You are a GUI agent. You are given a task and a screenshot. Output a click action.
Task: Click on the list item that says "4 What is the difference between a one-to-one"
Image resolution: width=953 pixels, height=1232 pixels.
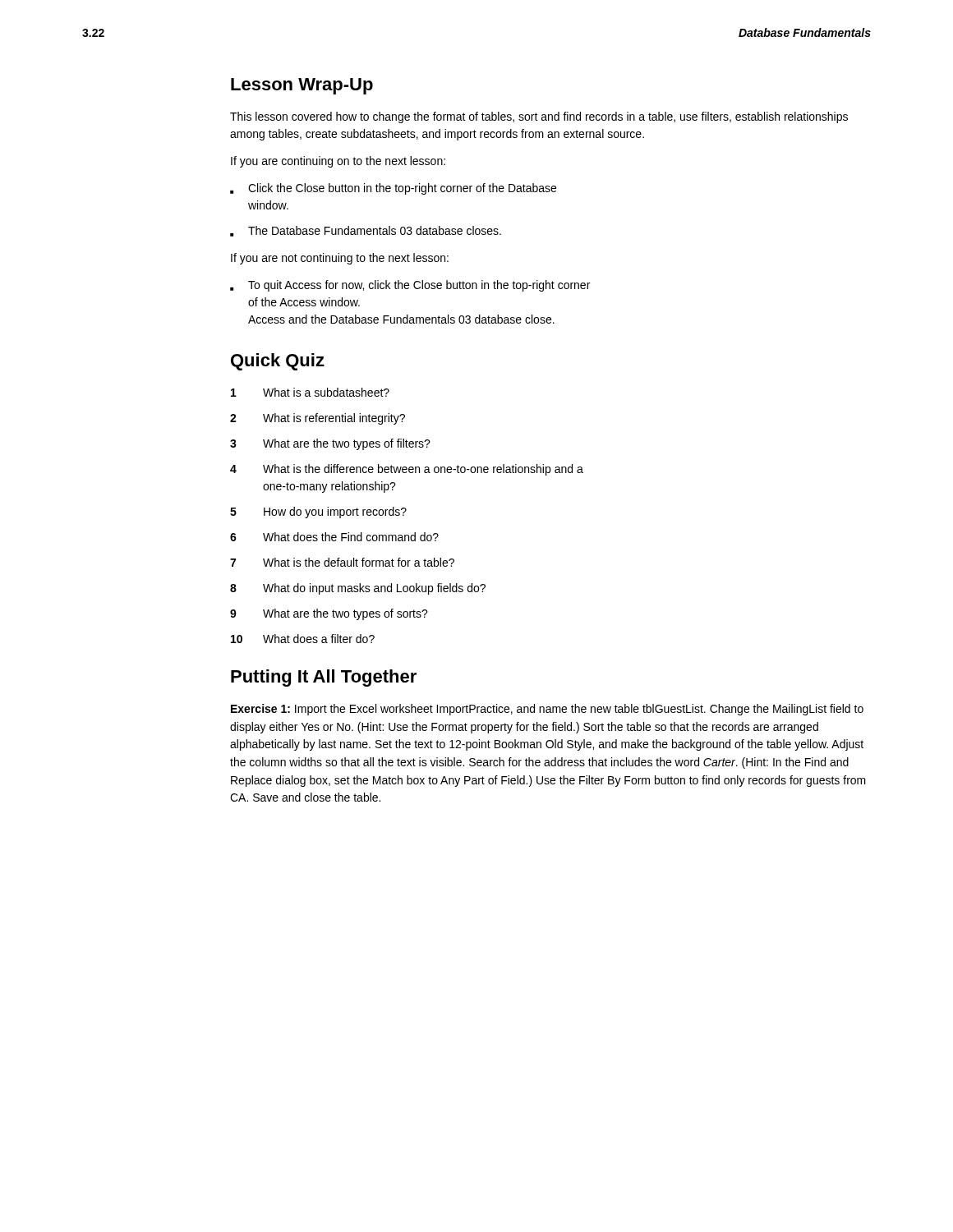pyautogui.click(x=550, y=478)
